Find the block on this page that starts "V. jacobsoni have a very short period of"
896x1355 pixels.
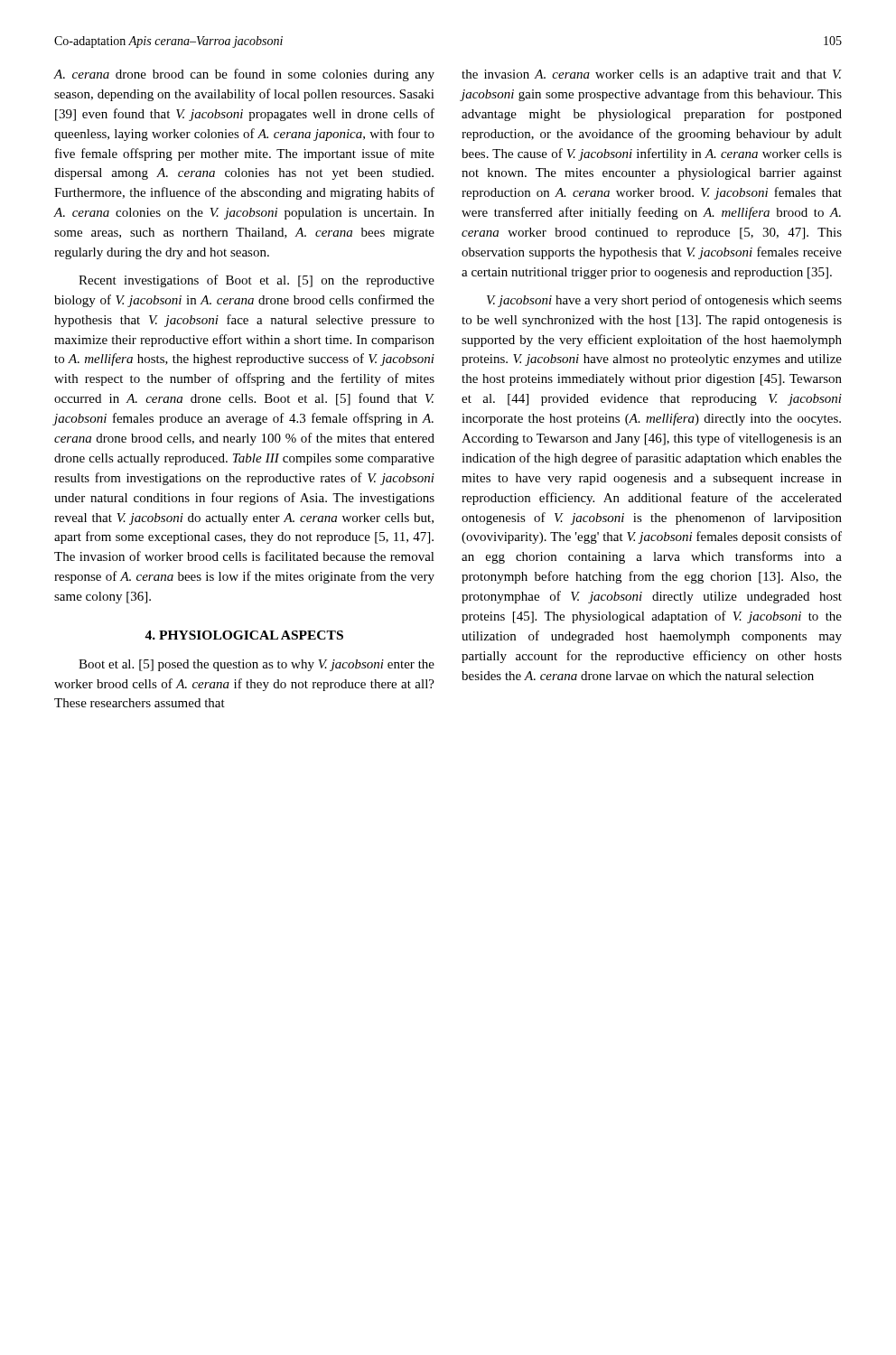point(652,488)
